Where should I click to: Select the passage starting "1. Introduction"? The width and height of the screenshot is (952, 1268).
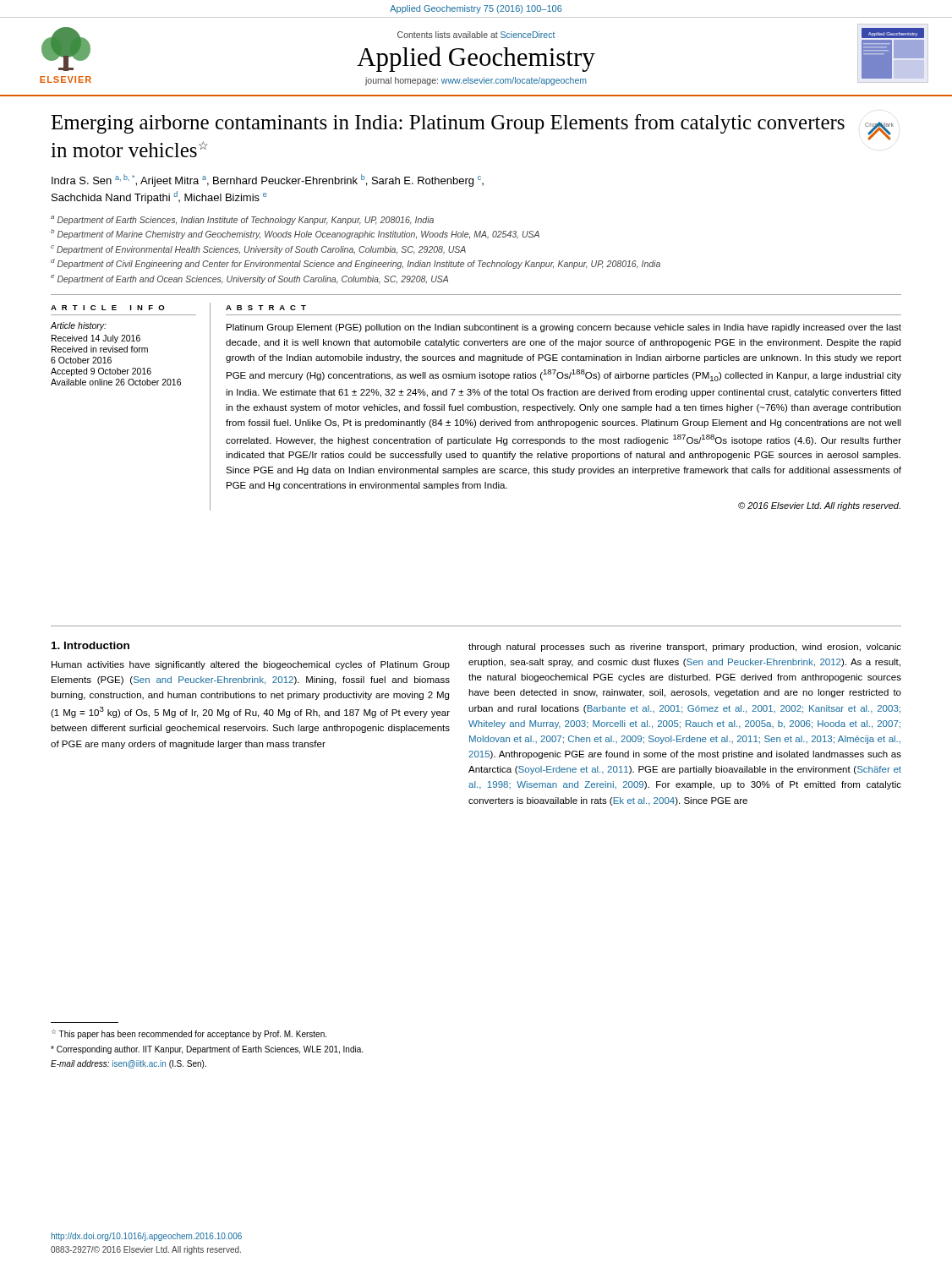[90, 645]
